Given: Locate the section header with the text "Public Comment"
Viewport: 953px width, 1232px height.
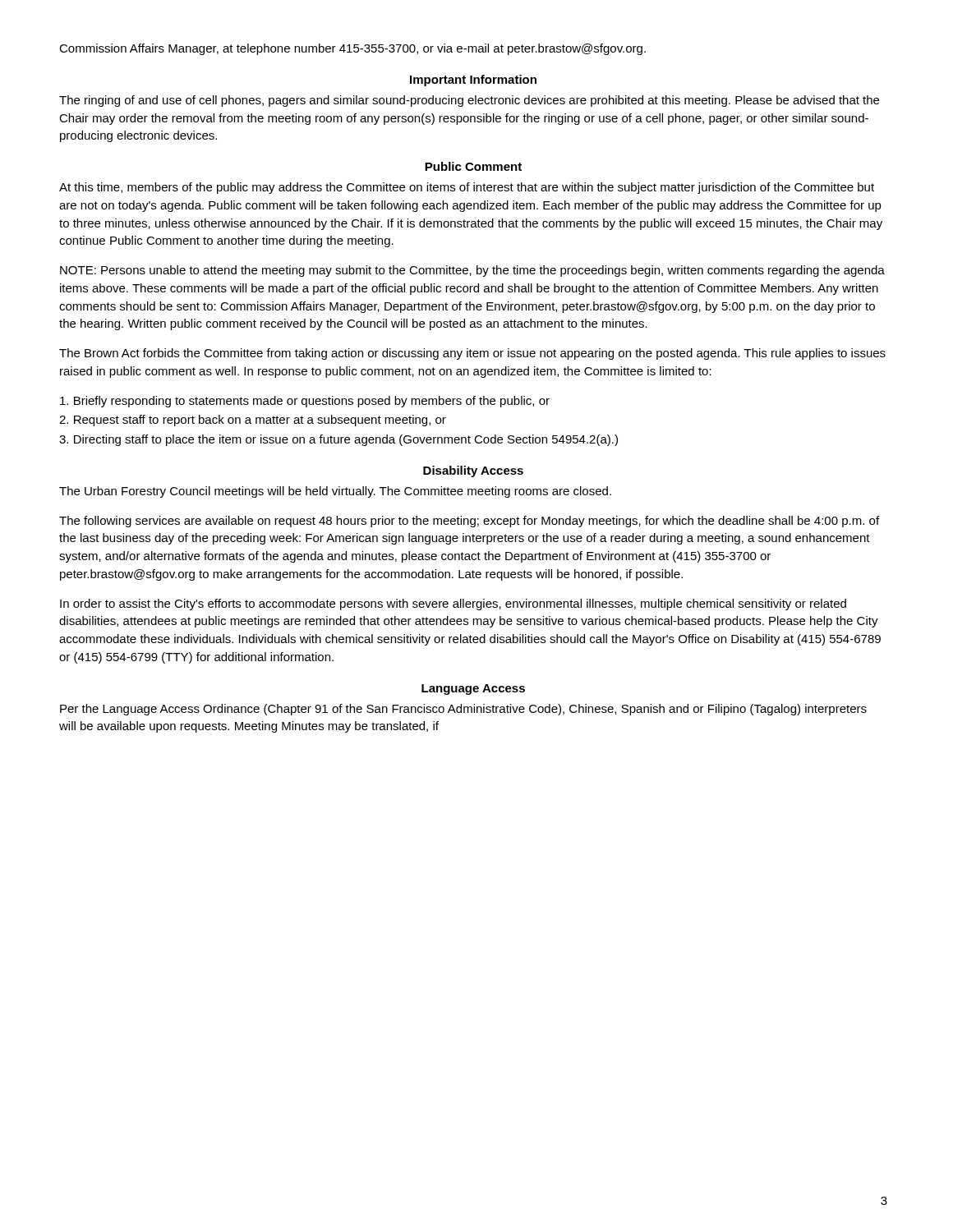Looking at the screenshot, I should point(473,166).
